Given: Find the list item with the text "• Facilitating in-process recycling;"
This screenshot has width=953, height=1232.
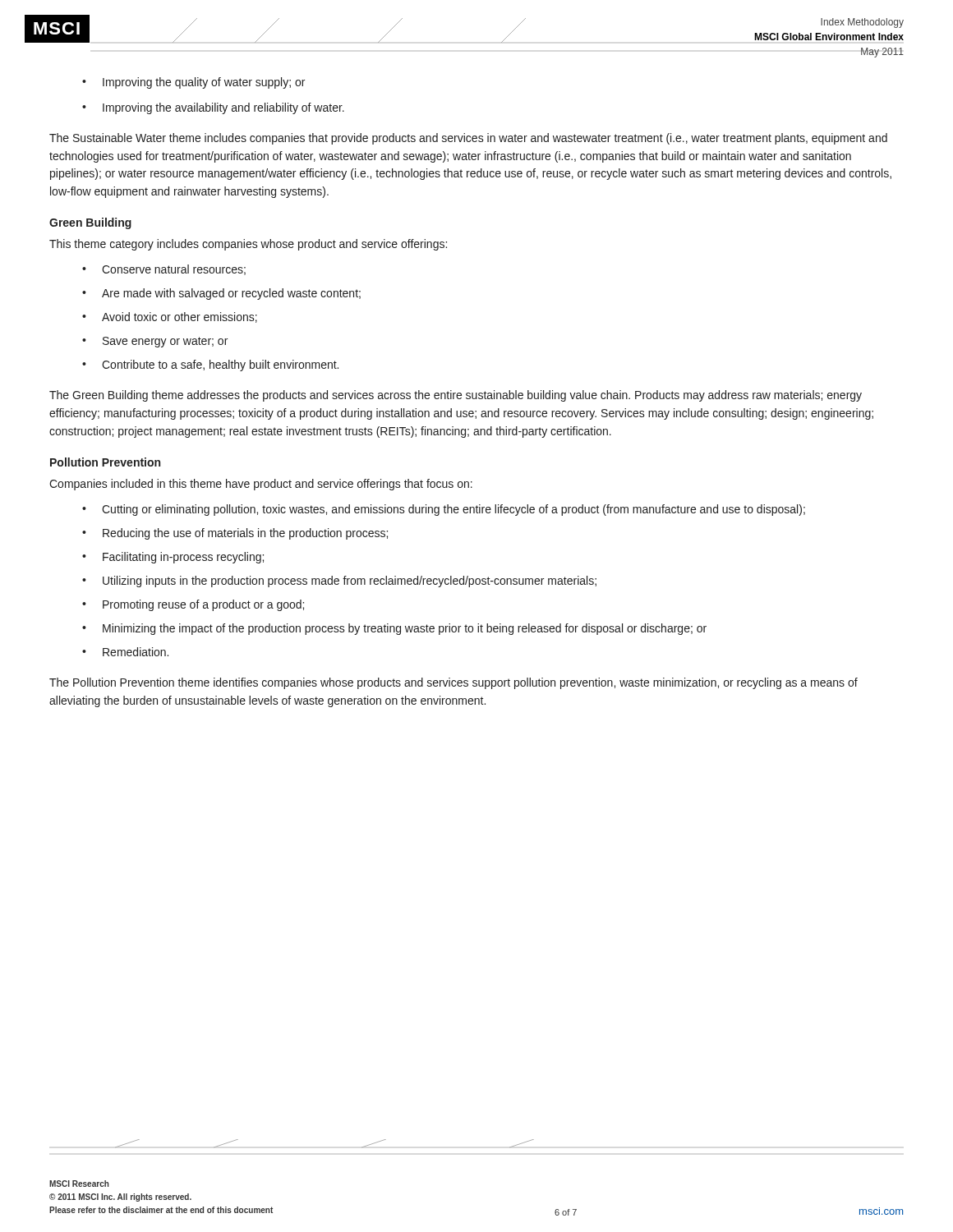Looking at the screenshot, I should coord(173,558).
